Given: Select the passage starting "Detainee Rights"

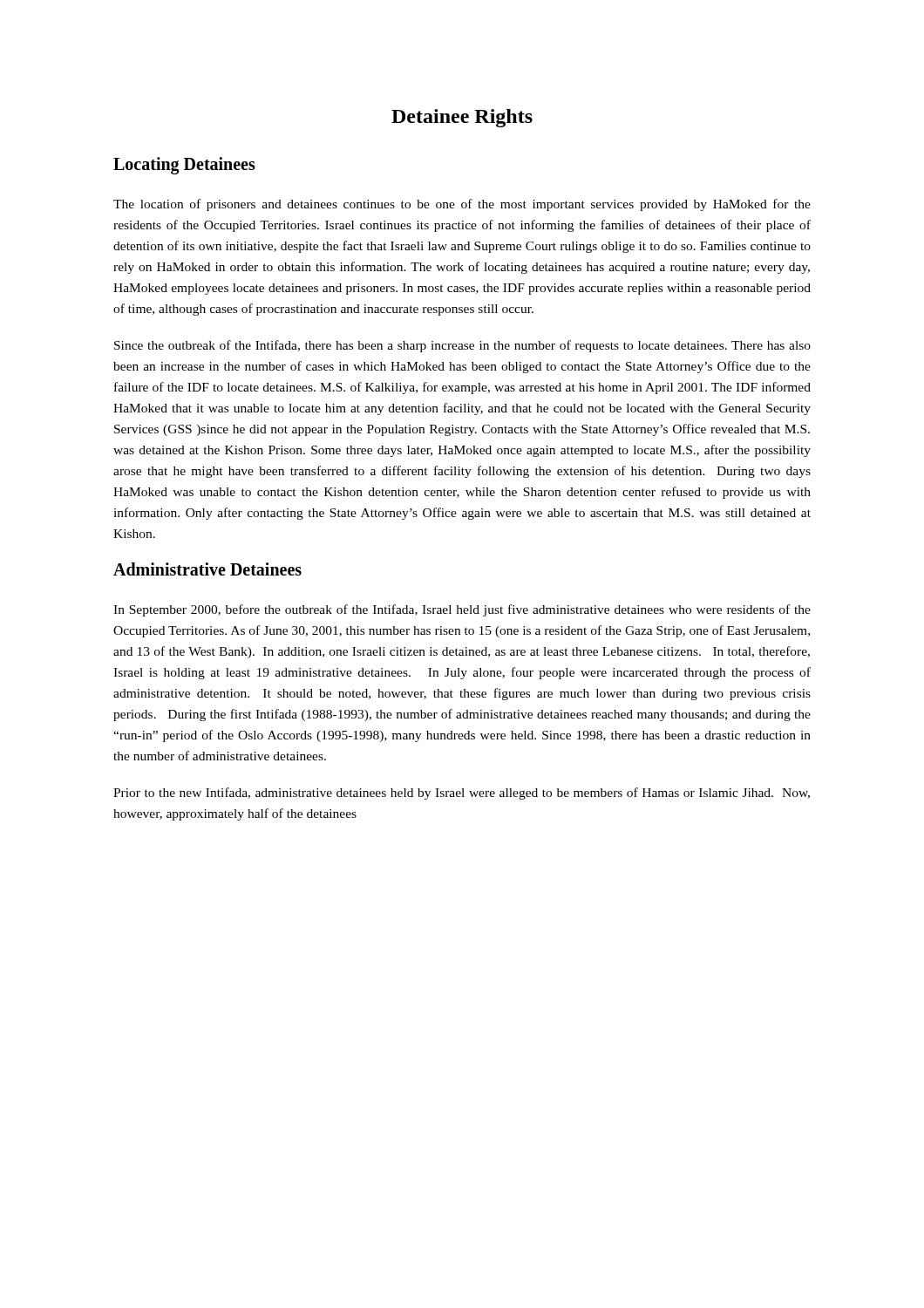Looking at the screenshot, I should coord(462,116).
